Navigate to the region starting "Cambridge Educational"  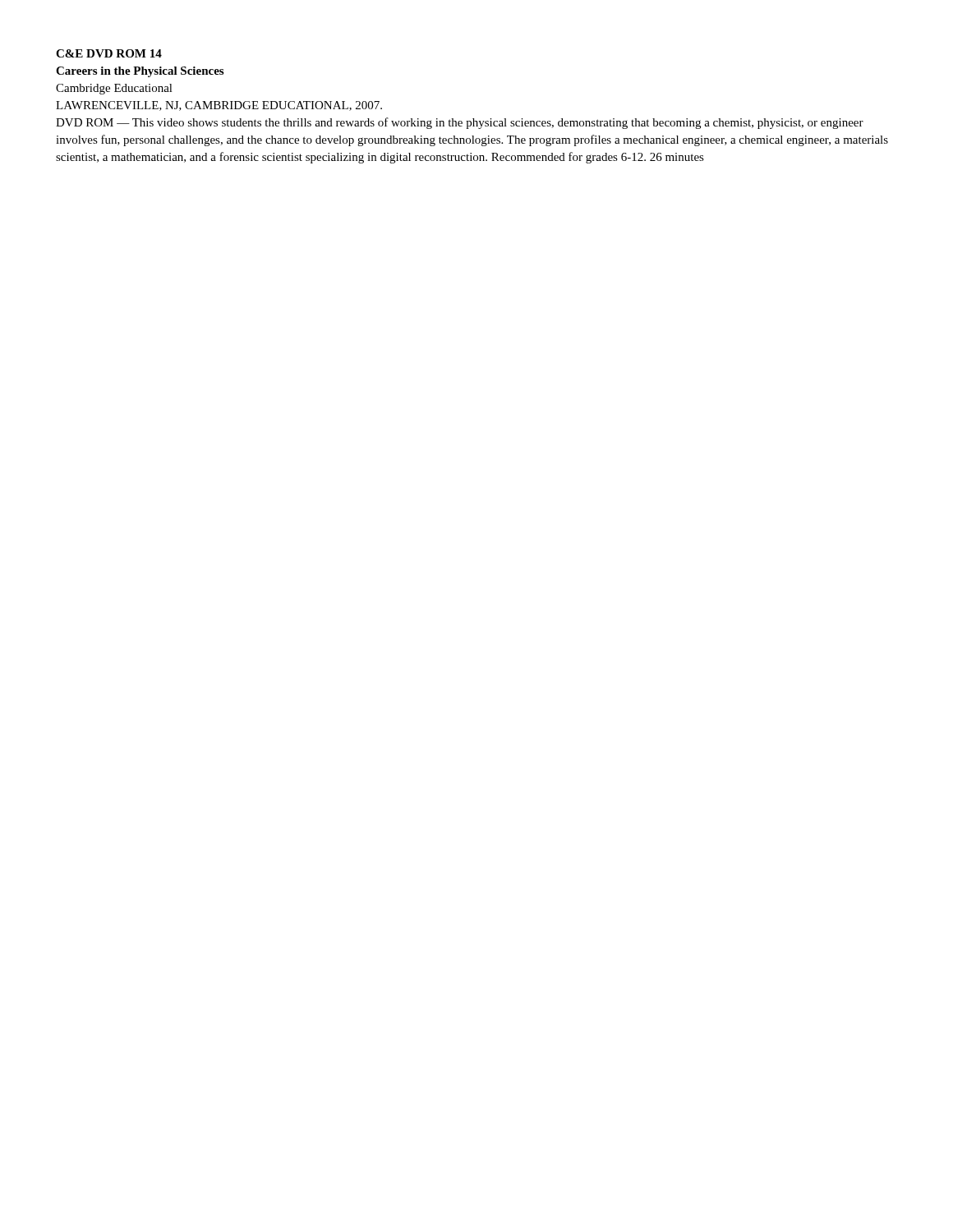[114, 88]
